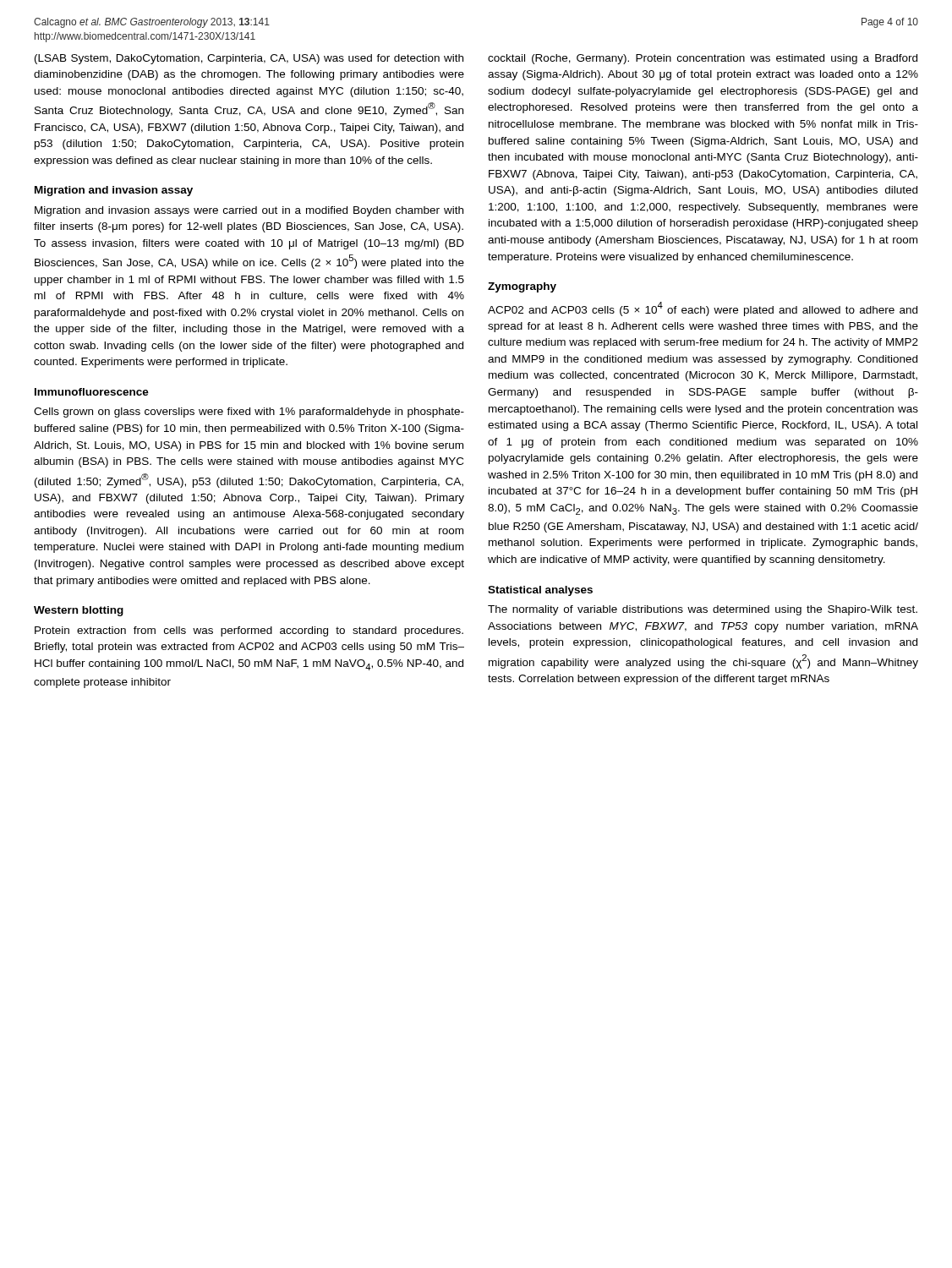
Task: Select the text block containing "ACP02 and ACP03 cells (5 ×"
Action: tap(703, 433)
